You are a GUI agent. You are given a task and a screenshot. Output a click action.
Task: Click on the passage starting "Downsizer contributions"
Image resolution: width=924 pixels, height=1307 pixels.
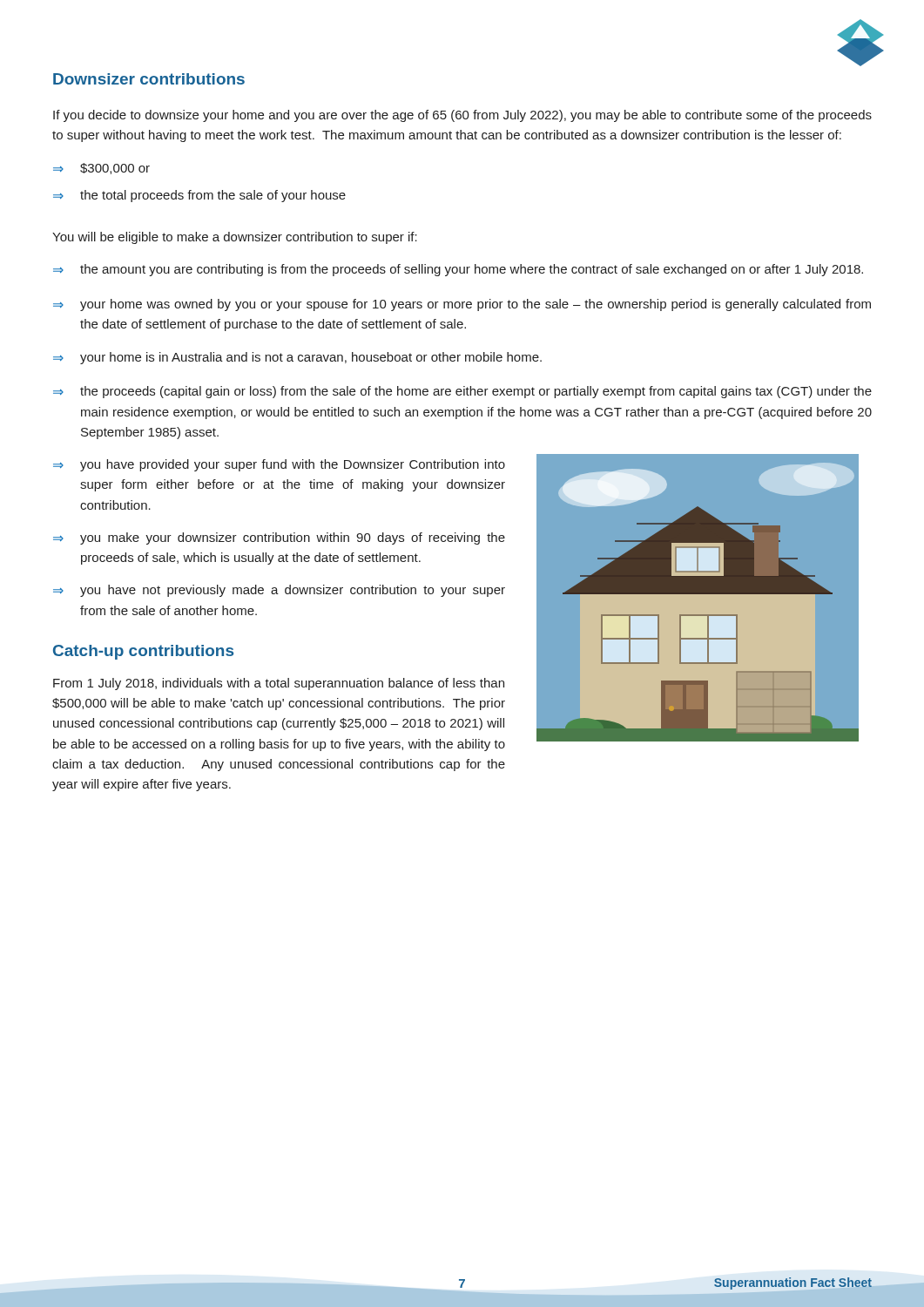pos(149,79)
